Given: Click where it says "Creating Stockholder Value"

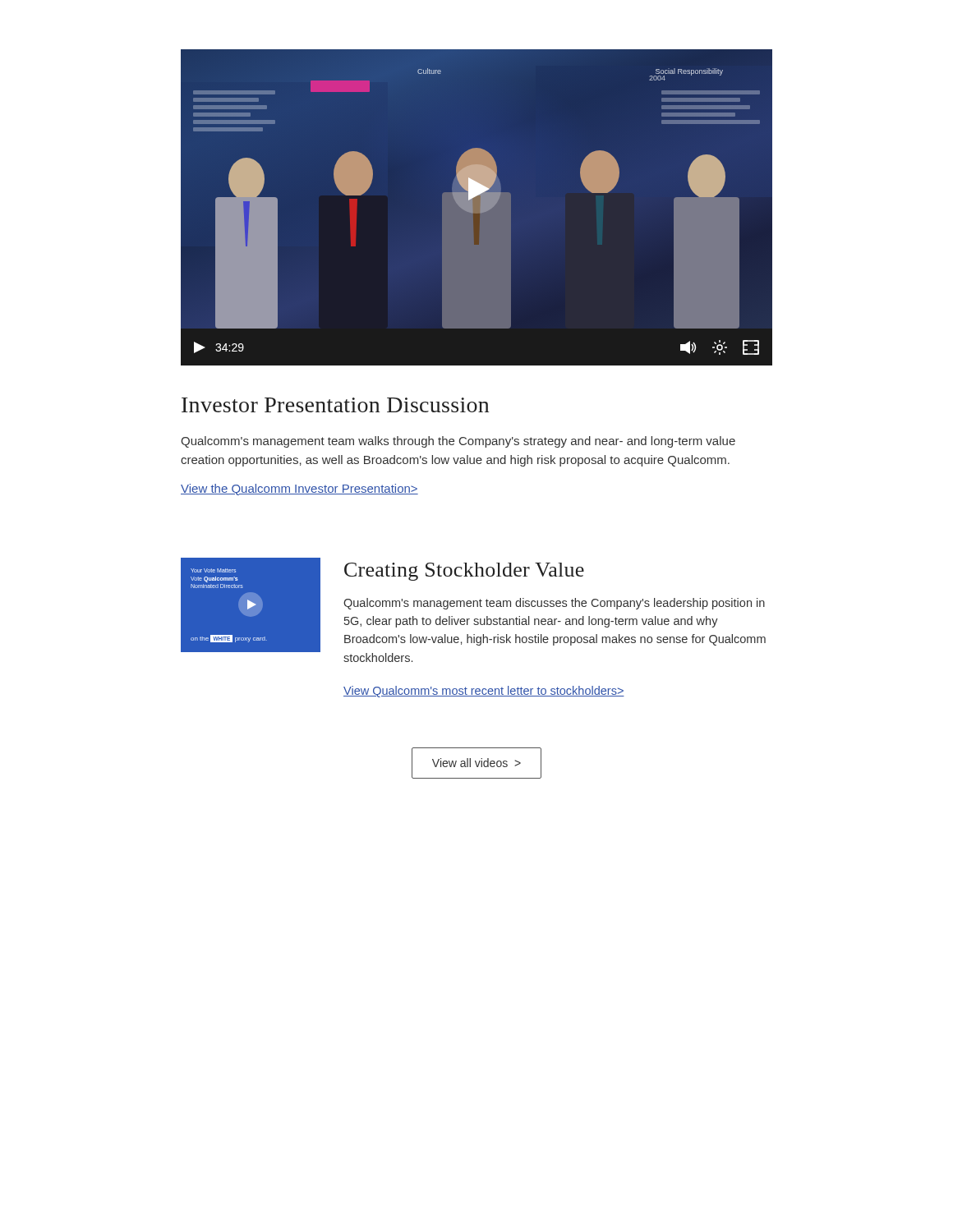Looking at the screenshot, I should pos(558,570).
